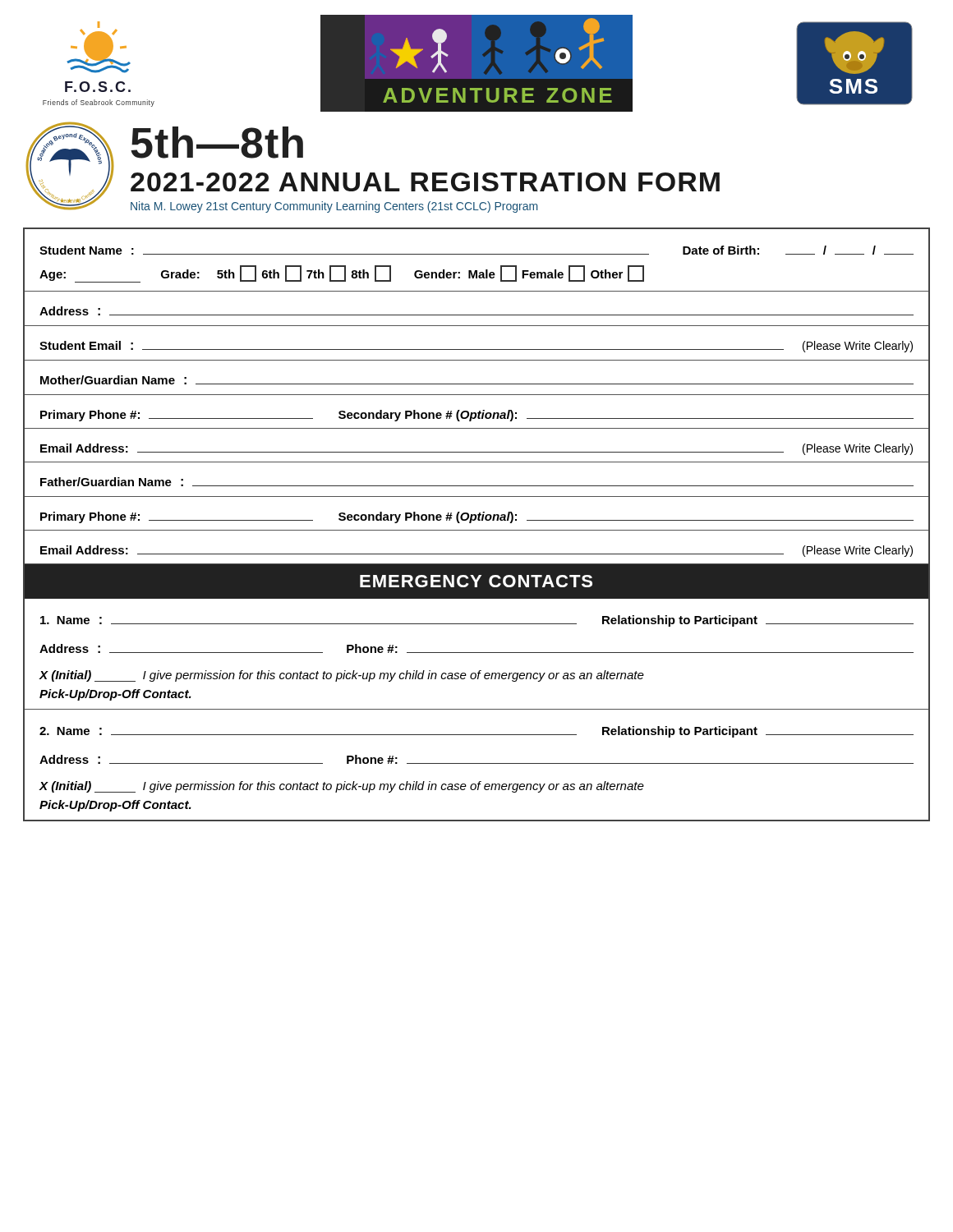Select the title

point(529,166)
